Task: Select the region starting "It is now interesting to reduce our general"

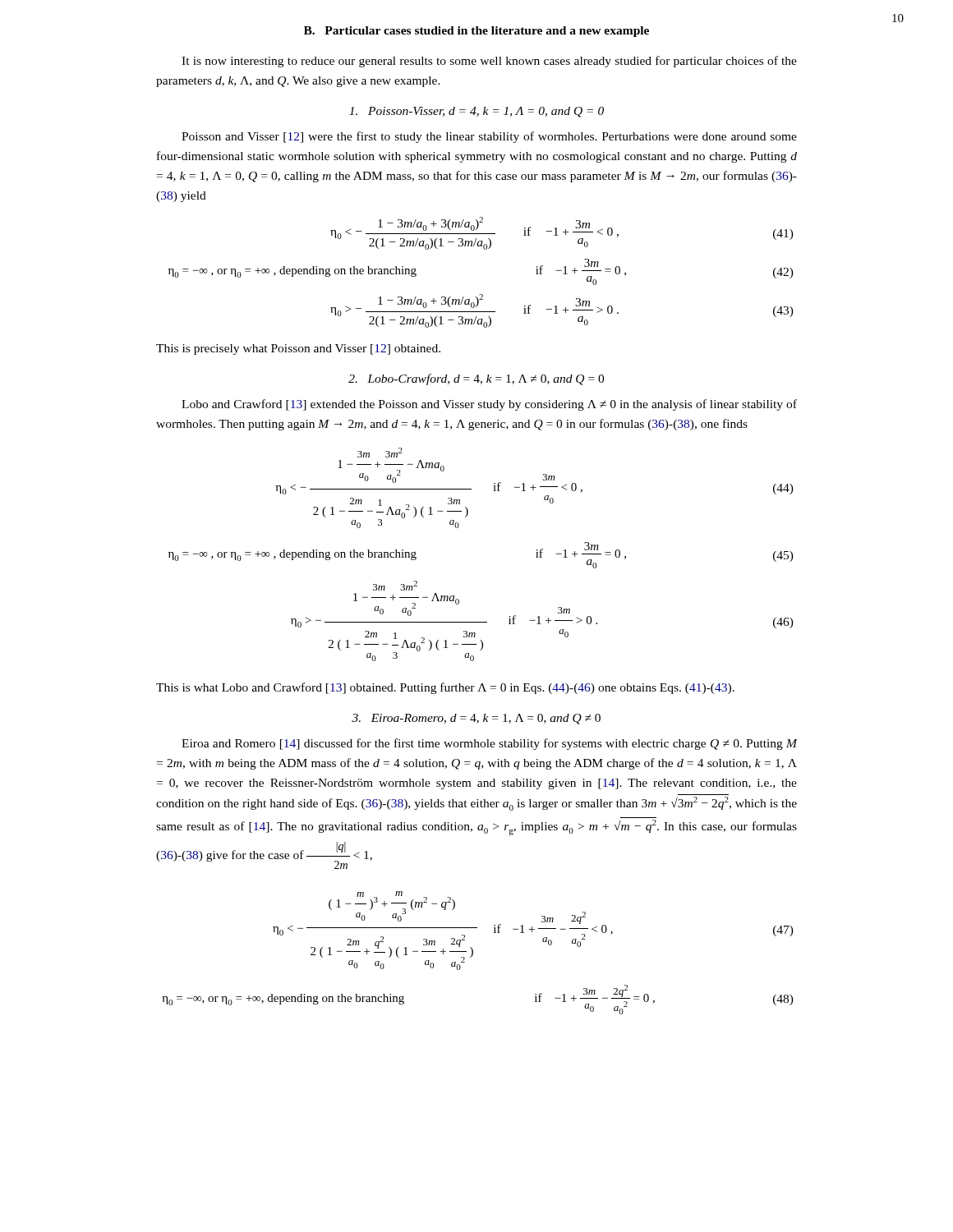Action: tap(476, 70)
